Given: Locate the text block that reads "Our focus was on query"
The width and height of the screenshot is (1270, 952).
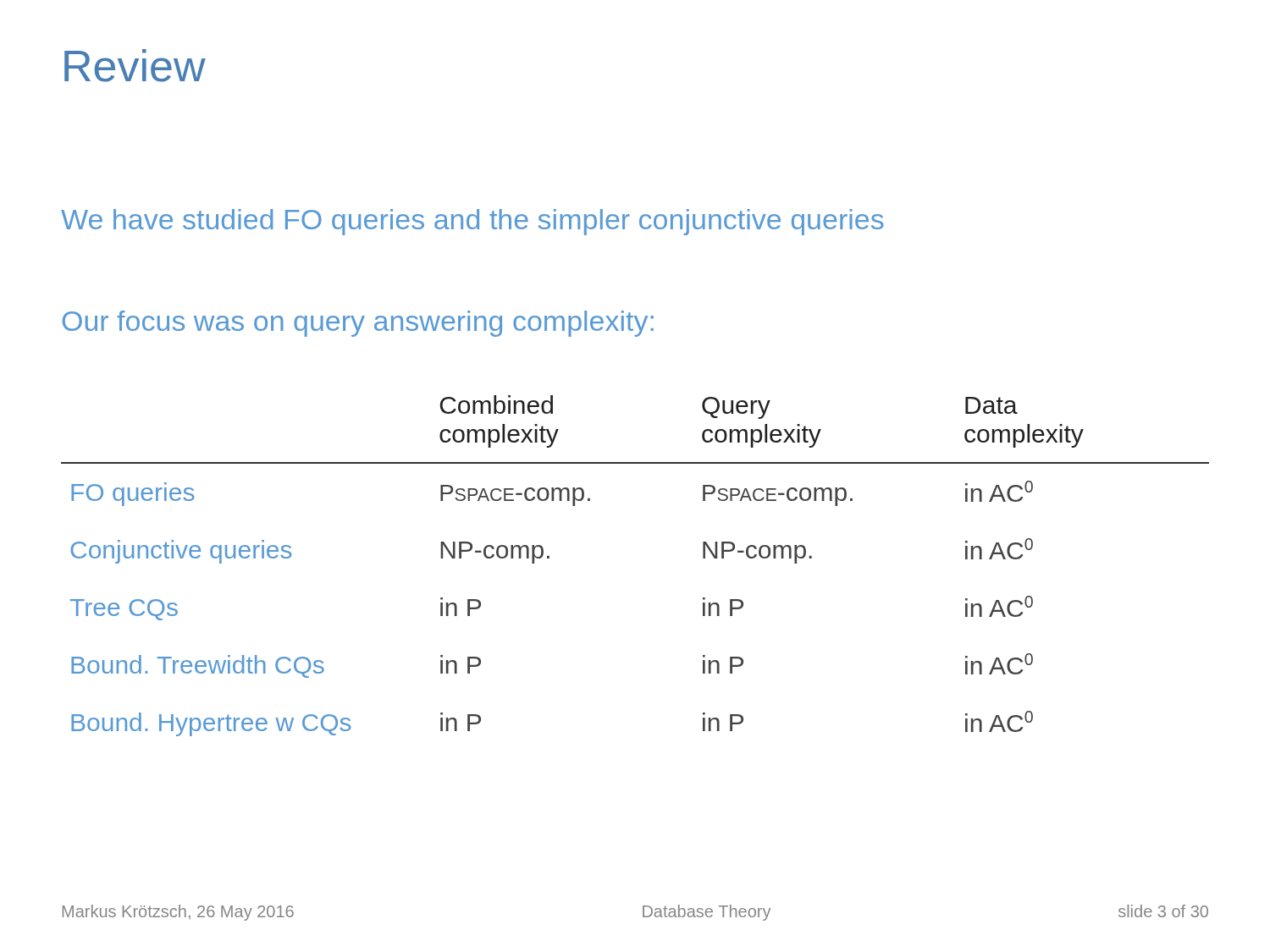Looking at the screenshot, I should click(359, 321).
